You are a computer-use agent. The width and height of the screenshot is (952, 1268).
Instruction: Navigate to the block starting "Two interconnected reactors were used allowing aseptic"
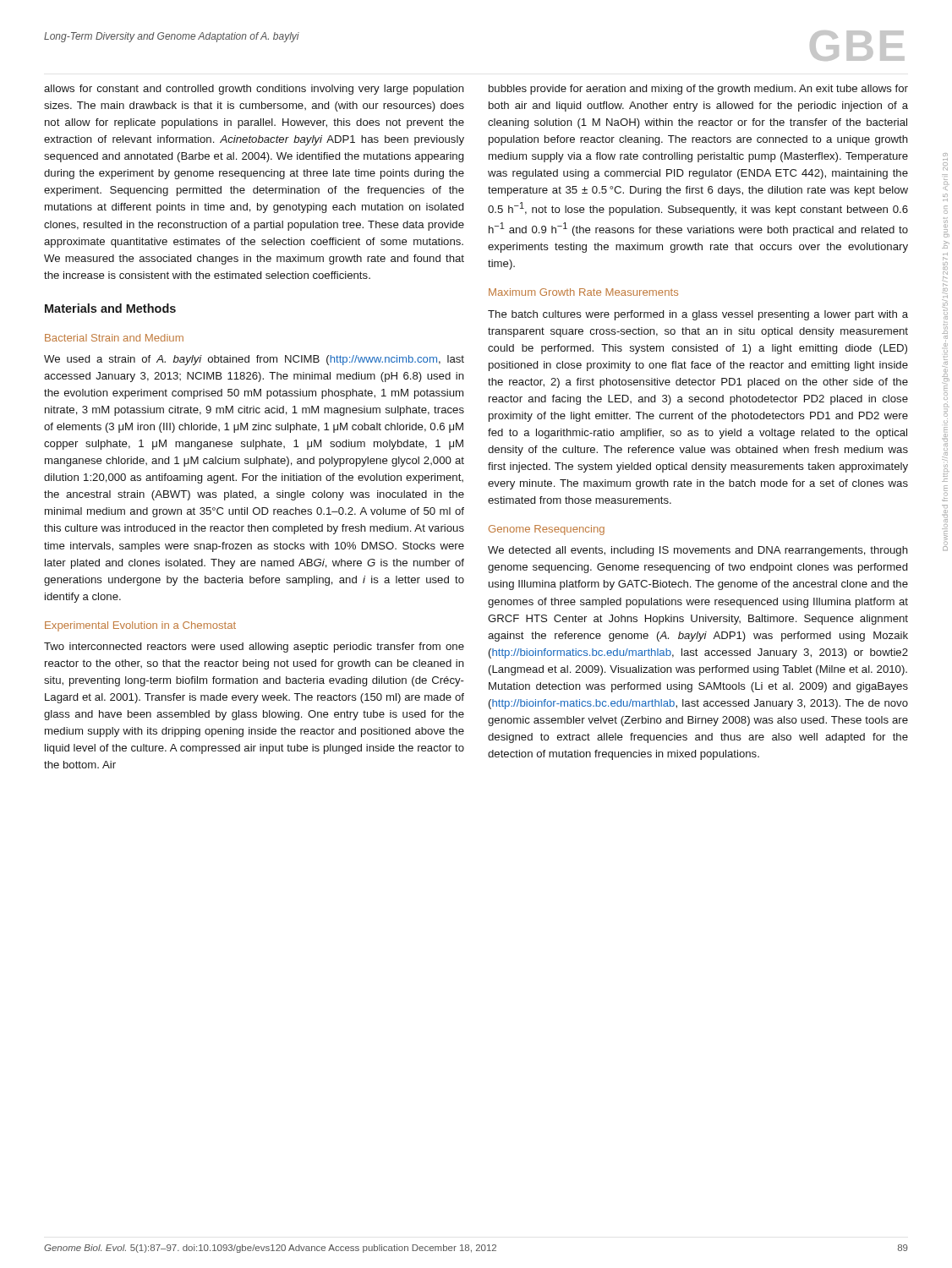tap(254, 706)
